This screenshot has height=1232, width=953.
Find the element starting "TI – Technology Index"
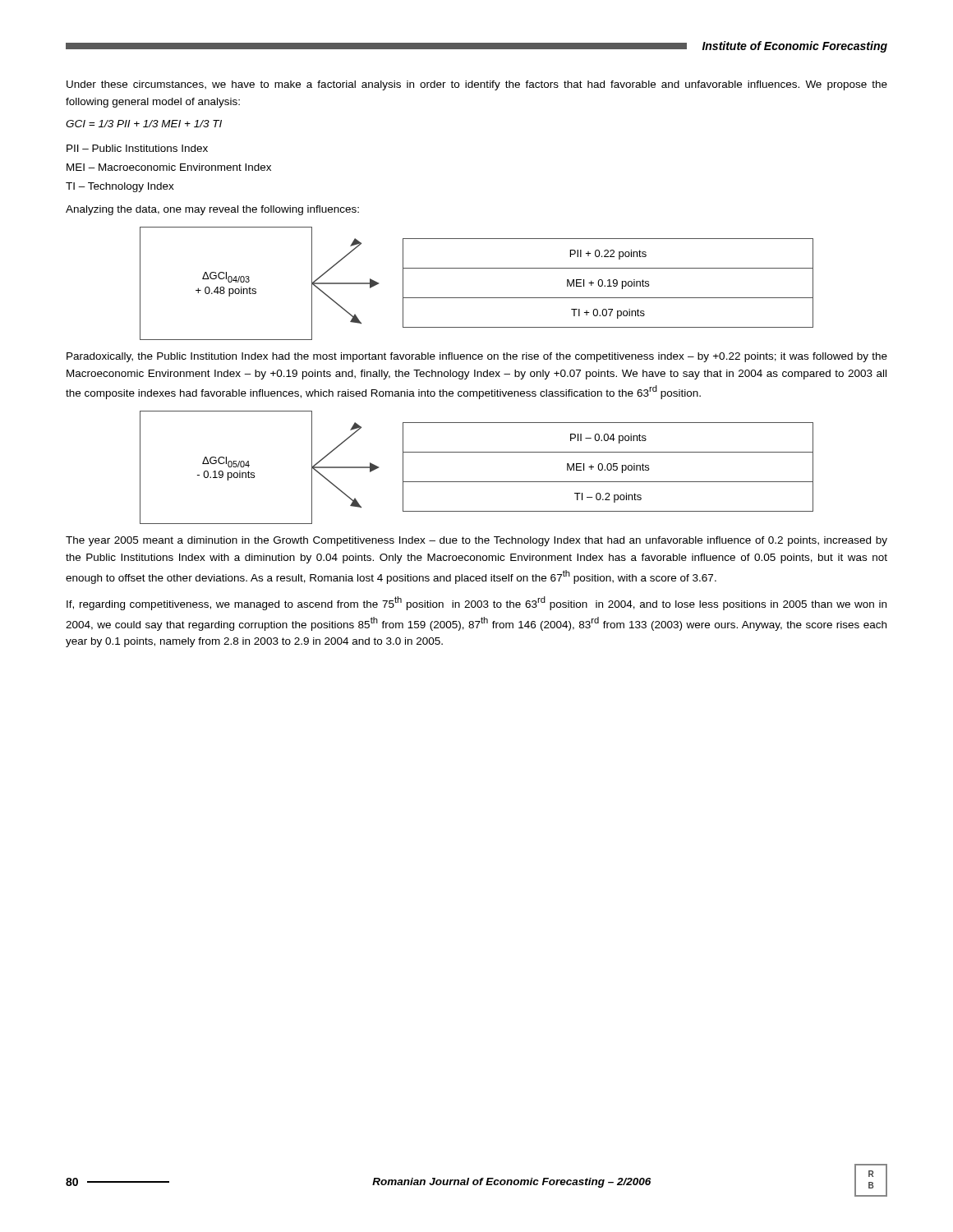[120, 186]
